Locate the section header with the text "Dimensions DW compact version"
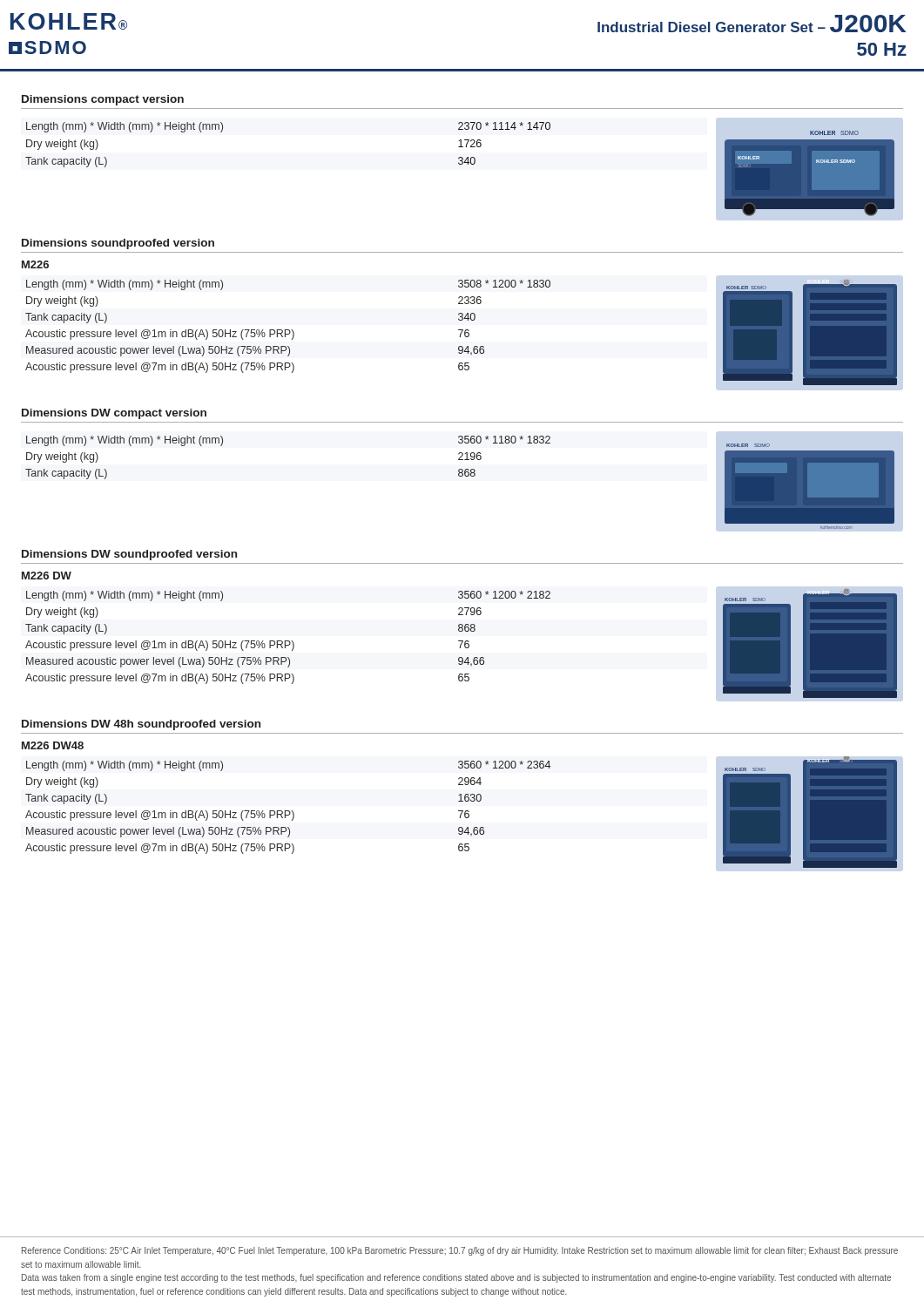The image size is (924, 1307). coord(114,413)
